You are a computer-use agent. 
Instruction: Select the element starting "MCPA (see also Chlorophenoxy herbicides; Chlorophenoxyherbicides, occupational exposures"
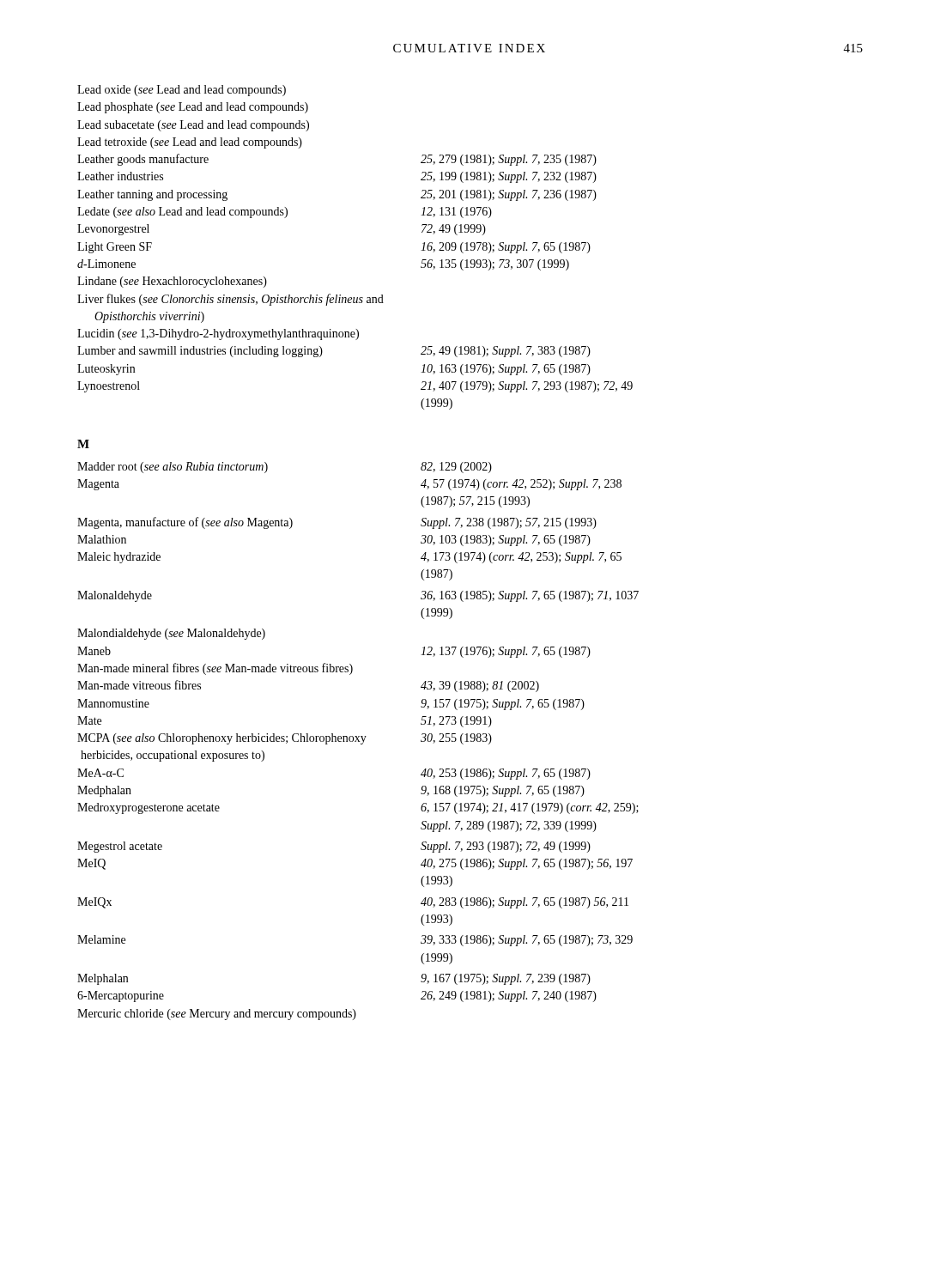point(470,747)
